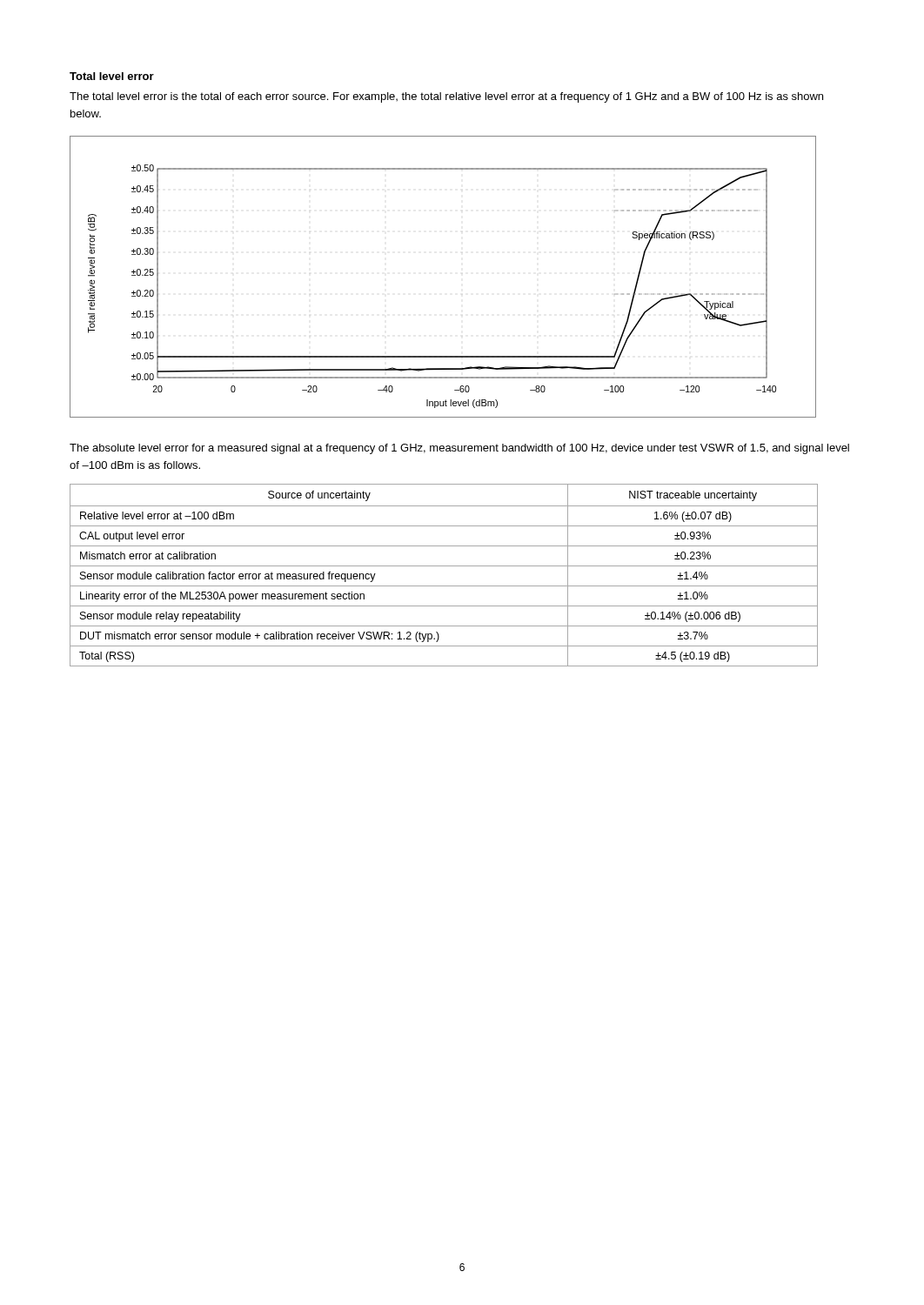The height and width of the screenshot is (1305, 924).
Task: Click on the table containing "NIST traceable uncertainty"
Action: [462, 575]
